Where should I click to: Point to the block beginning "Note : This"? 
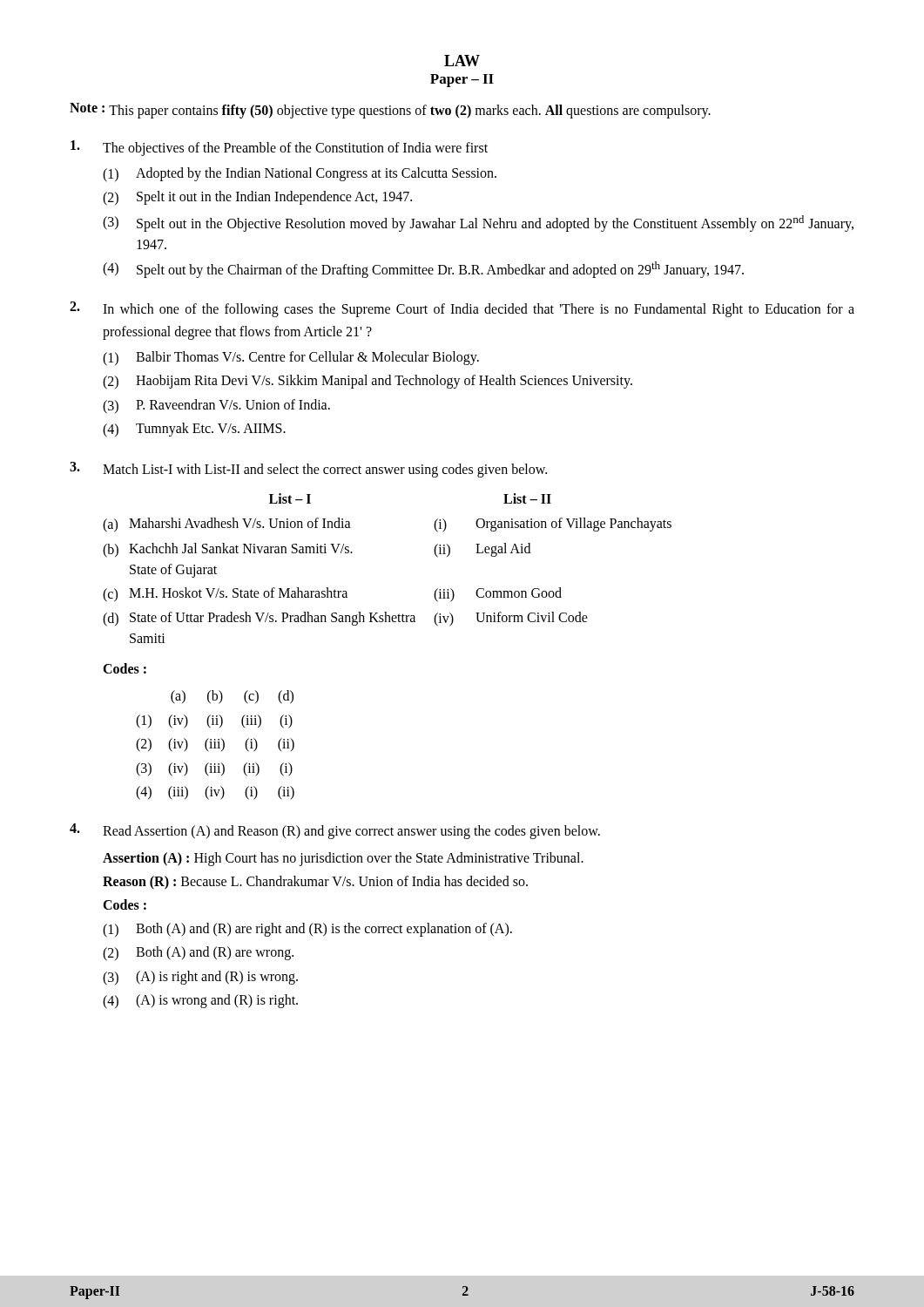[390, 111]
